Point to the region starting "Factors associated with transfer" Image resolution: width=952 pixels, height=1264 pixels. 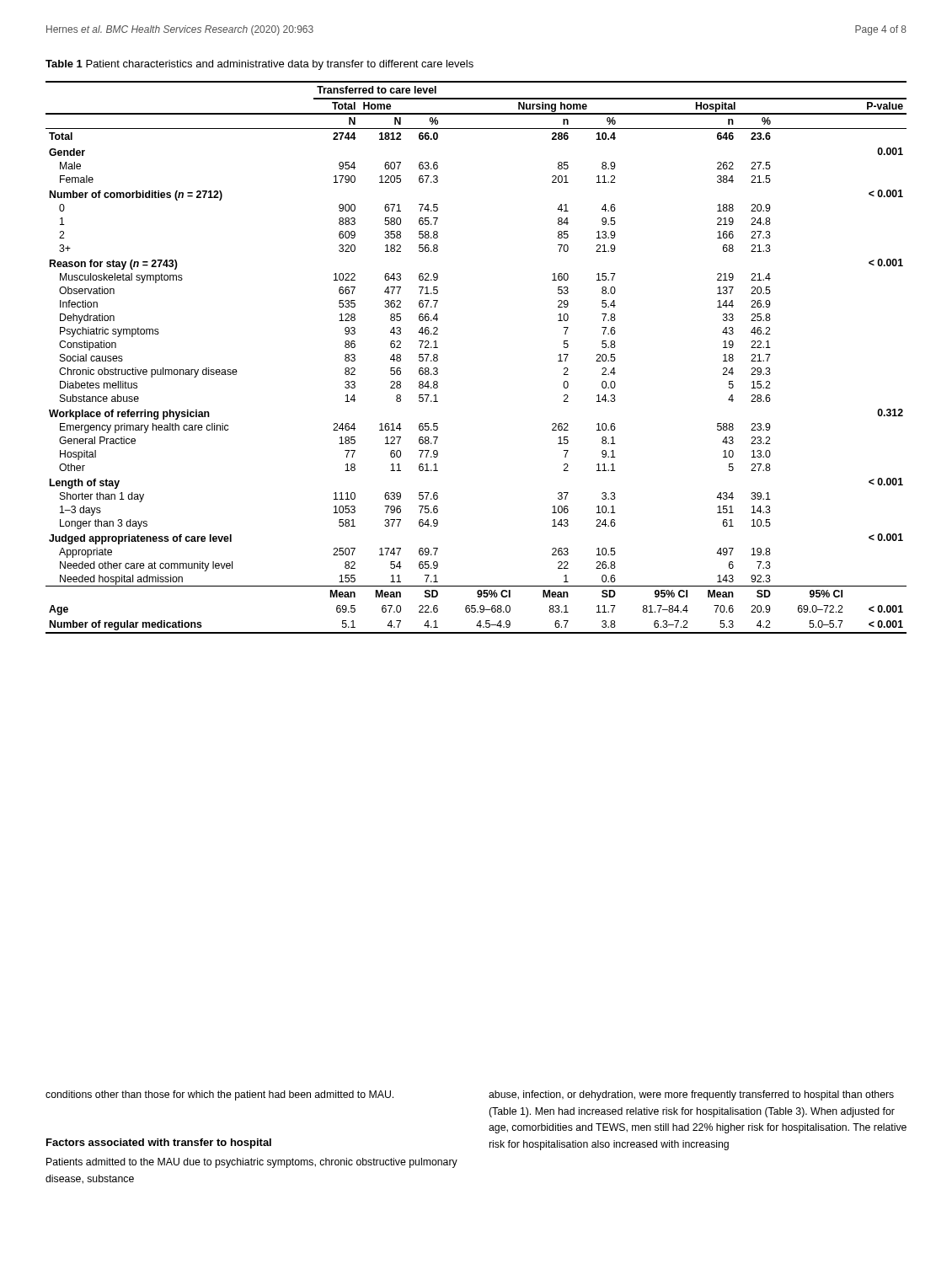coord(159,1142)
